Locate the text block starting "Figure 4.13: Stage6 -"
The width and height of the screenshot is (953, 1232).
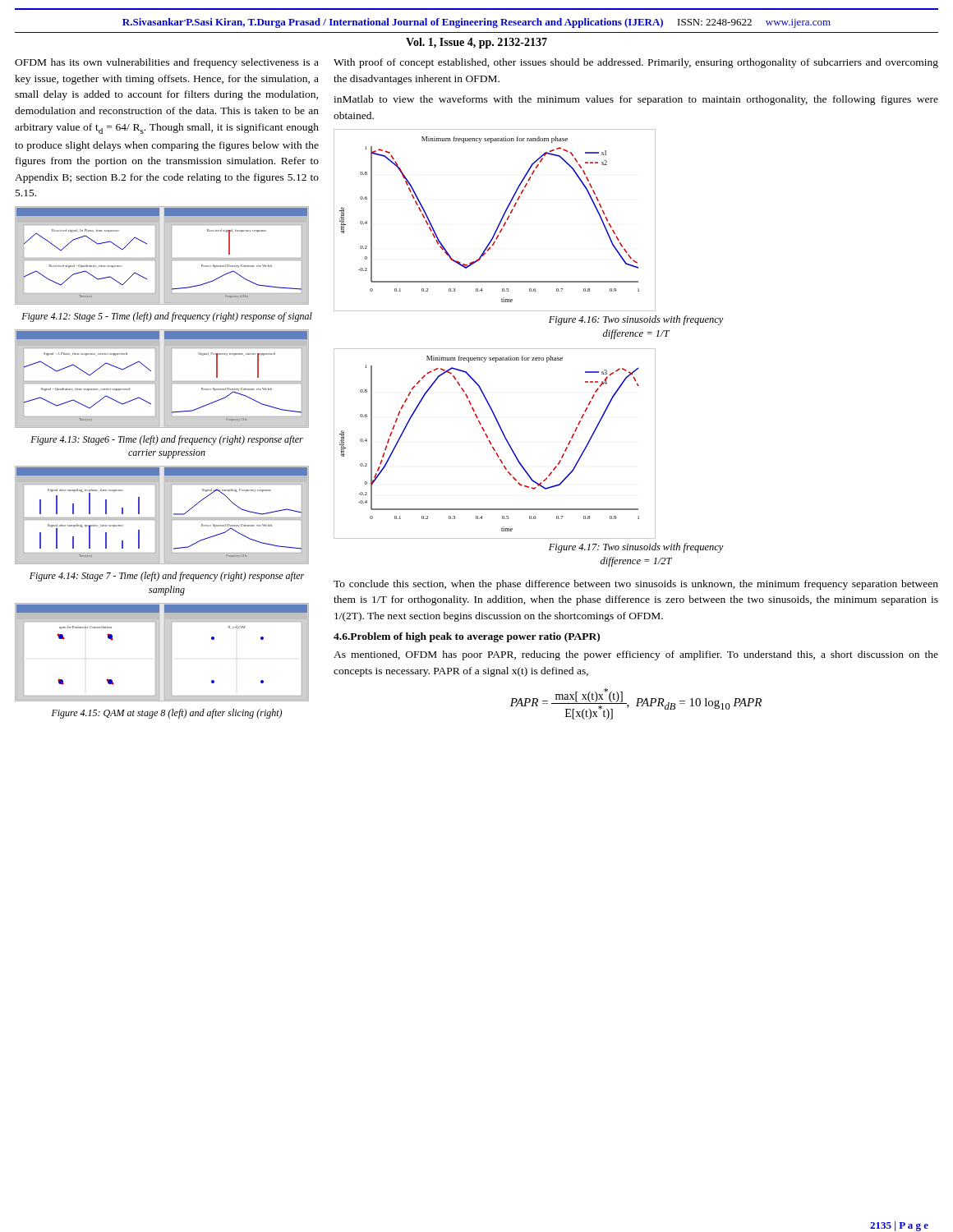coord(167,446)
